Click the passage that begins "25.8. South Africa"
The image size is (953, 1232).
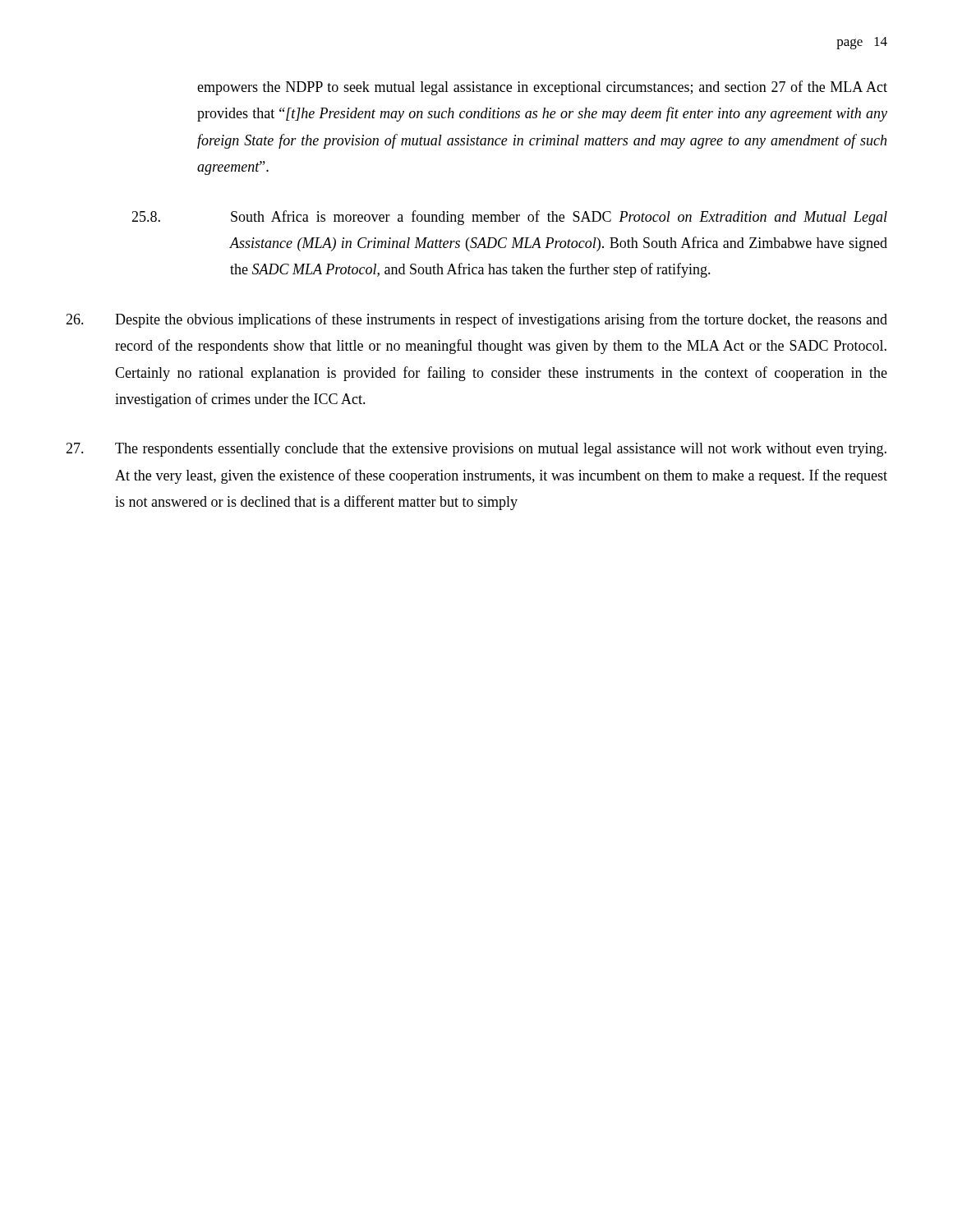476,243
